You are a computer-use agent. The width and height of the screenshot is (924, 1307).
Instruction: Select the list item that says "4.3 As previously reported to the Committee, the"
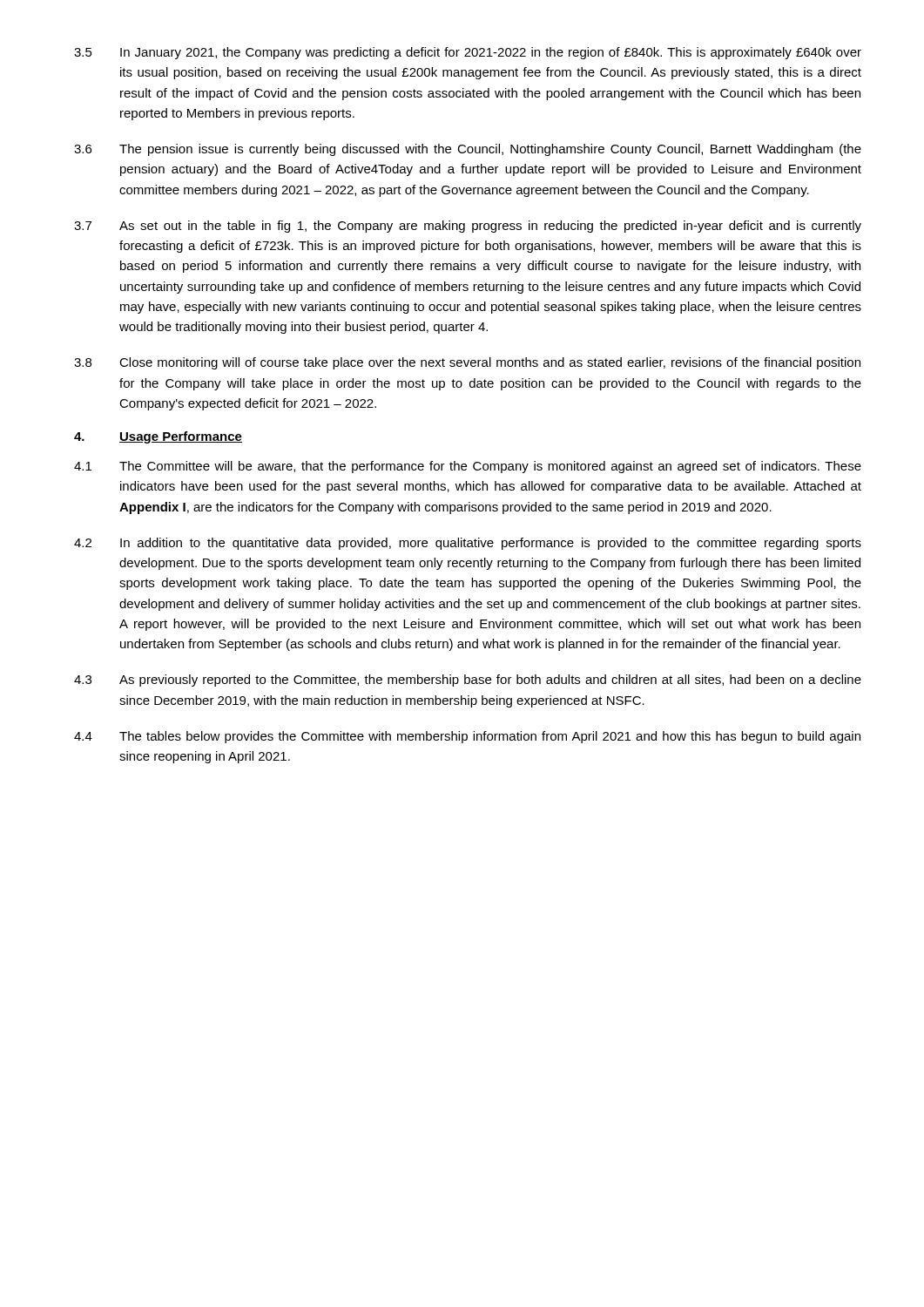tap(468, 690)
